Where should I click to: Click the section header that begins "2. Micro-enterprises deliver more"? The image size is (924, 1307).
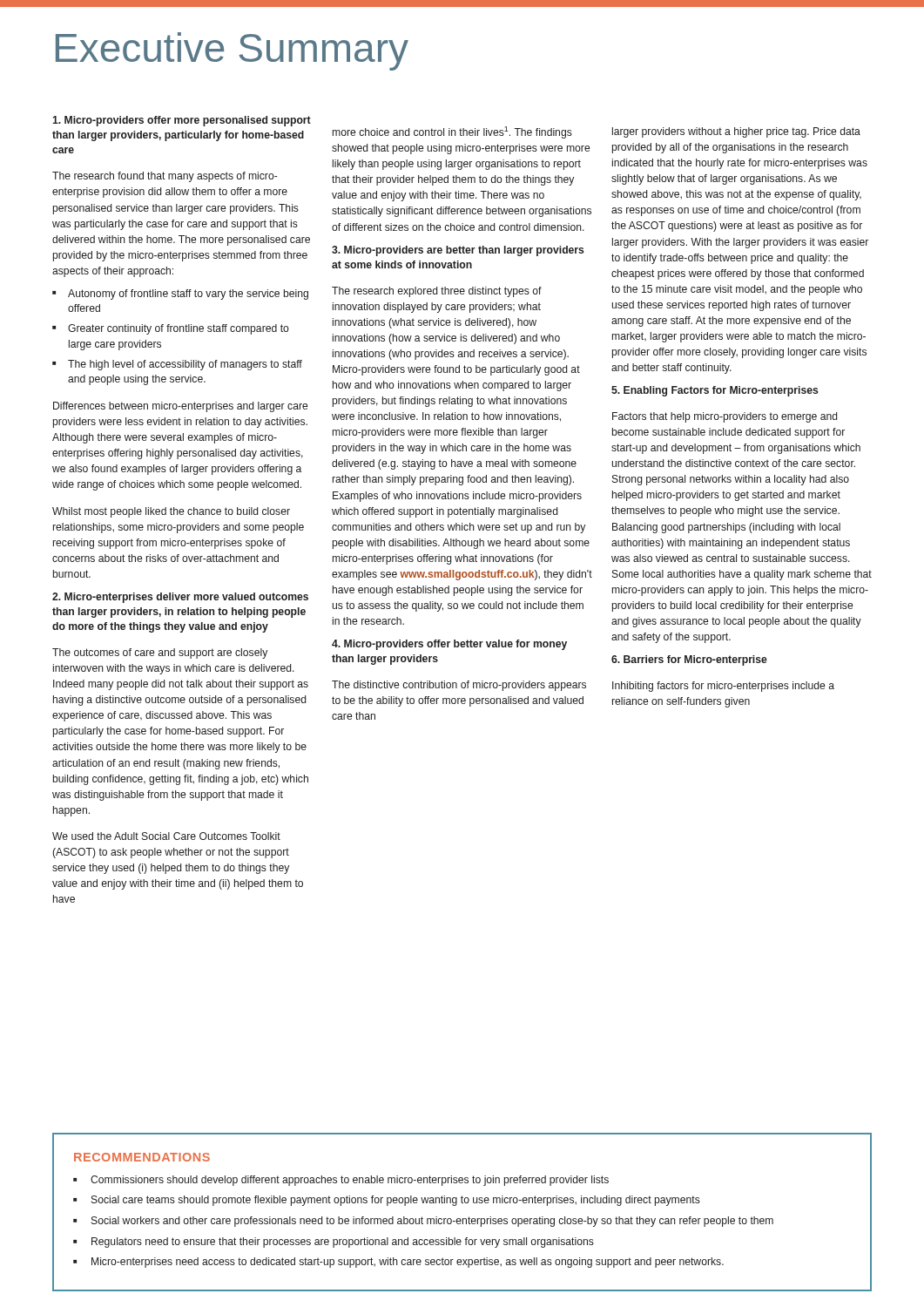[x=182, y=612]
